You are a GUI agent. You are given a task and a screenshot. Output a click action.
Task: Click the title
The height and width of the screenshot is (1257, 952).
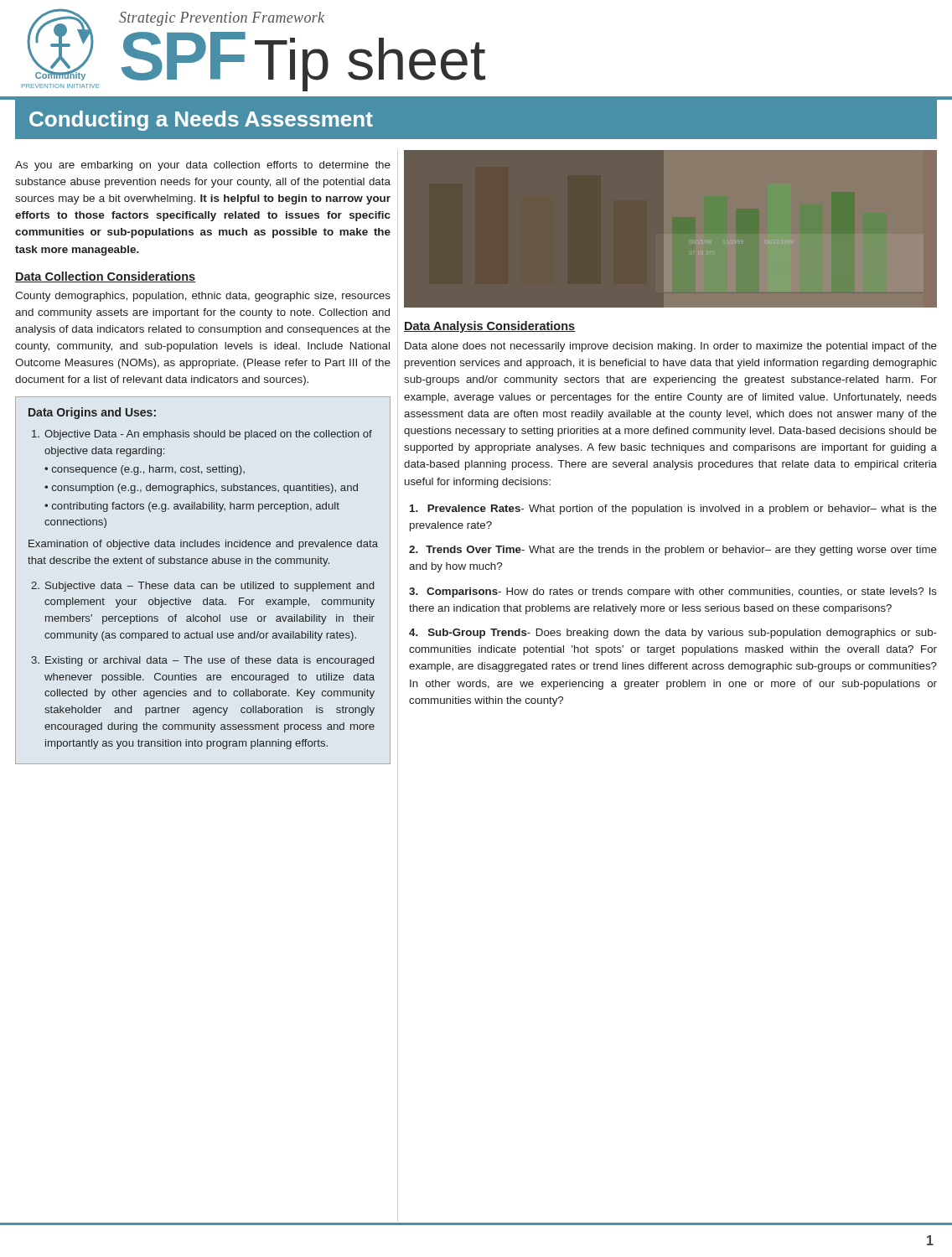pyautogui.click(x=201, y=119)
